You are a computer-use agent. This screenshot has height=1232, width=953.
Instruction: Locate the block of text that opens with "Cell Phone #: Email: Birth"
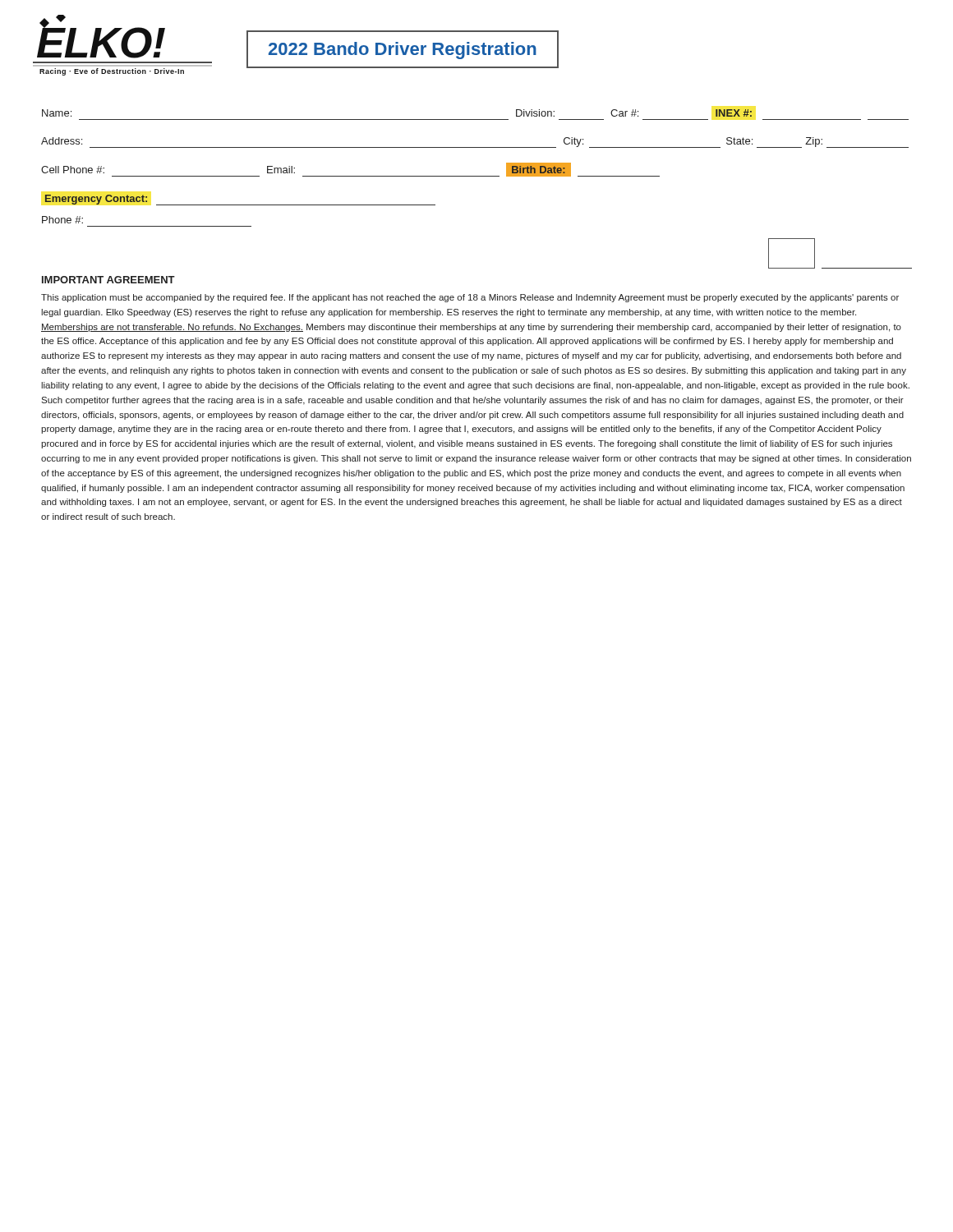pyautogui.click(x=350, y=170)
